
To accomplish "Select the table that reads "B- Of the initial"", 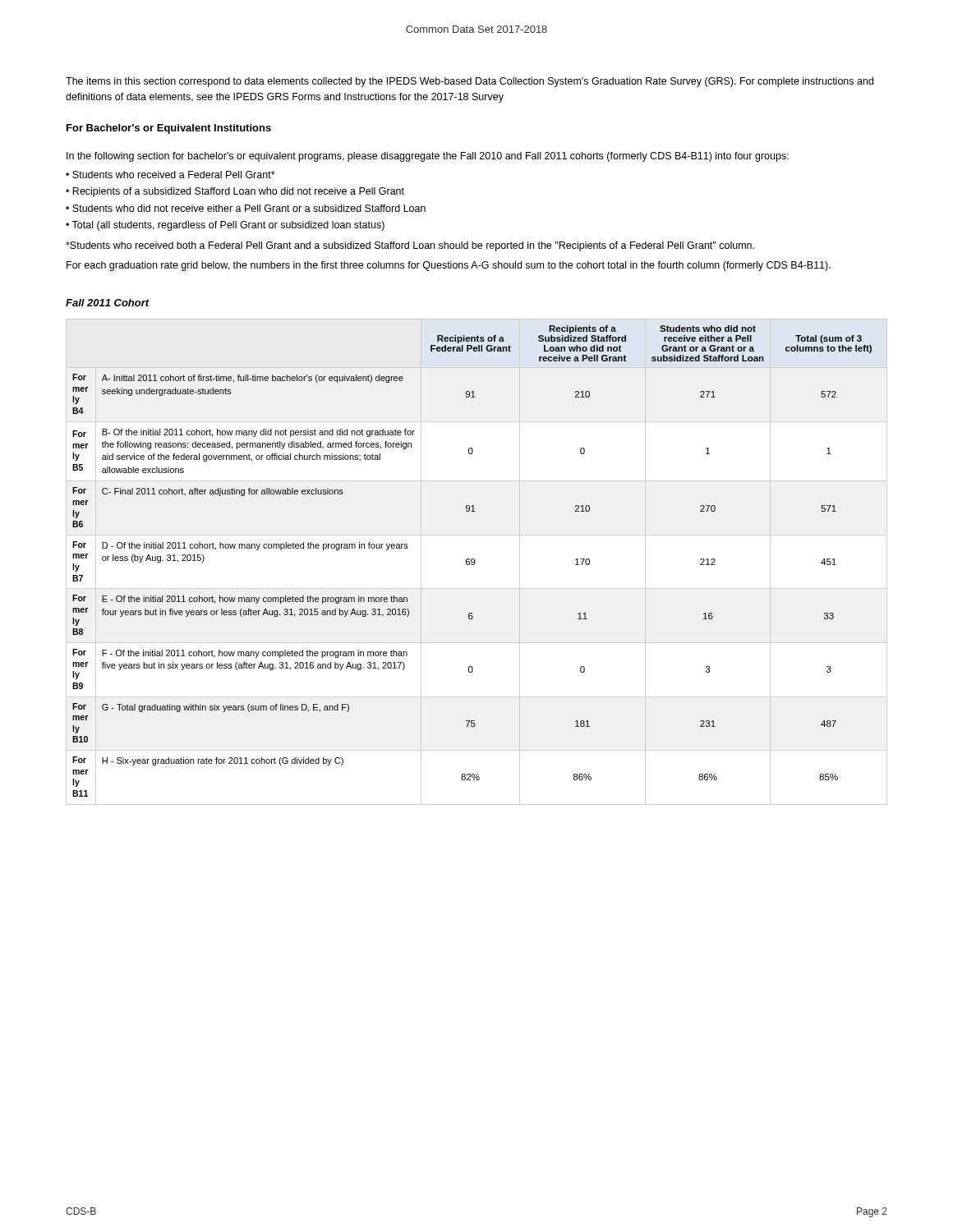I will pyautogui.click(x=476, y=562).
